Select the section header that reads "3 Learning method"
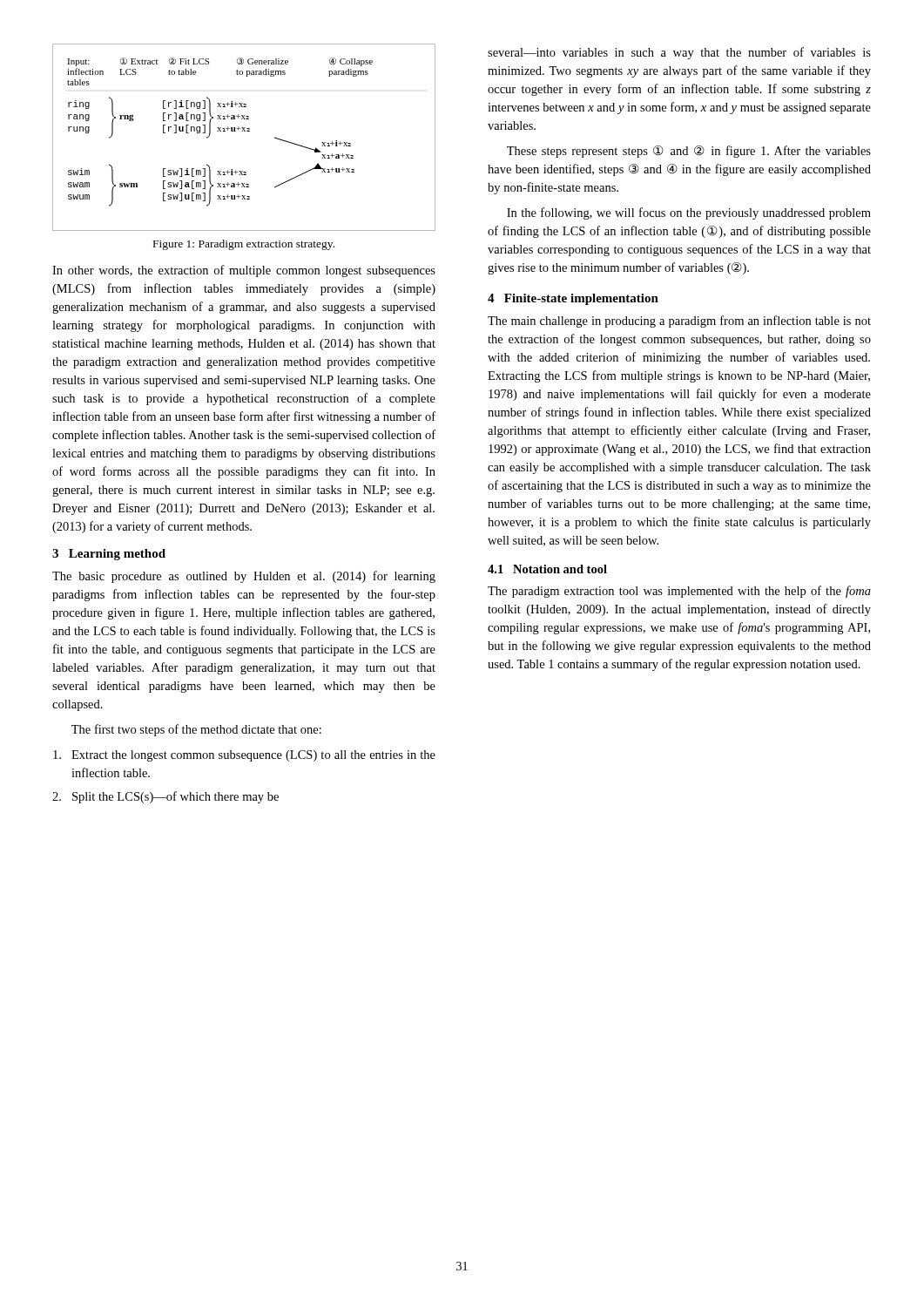 point(109,553)
